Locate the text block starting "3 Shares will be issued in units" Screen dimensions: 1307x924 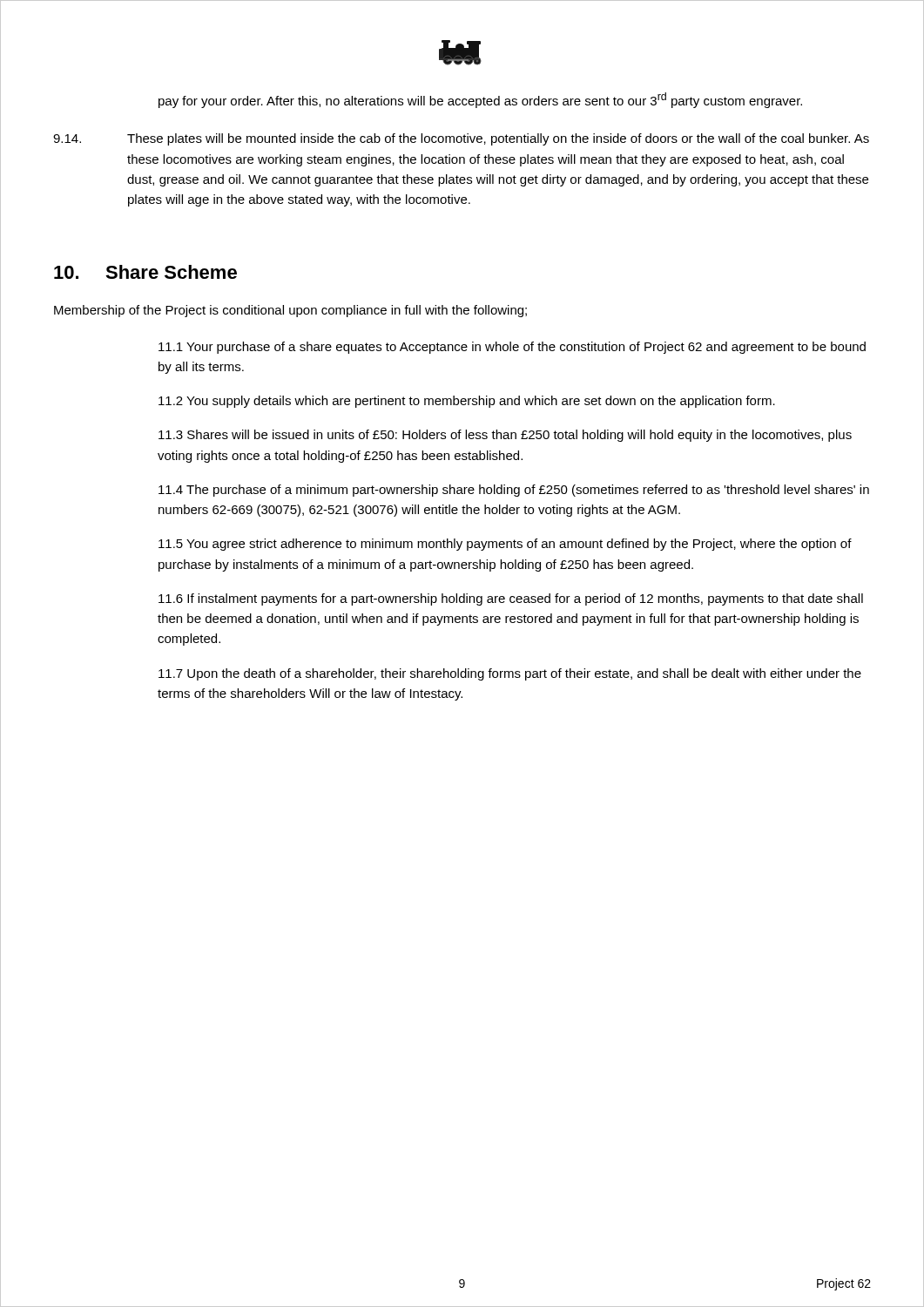click(x=505, y=445)
